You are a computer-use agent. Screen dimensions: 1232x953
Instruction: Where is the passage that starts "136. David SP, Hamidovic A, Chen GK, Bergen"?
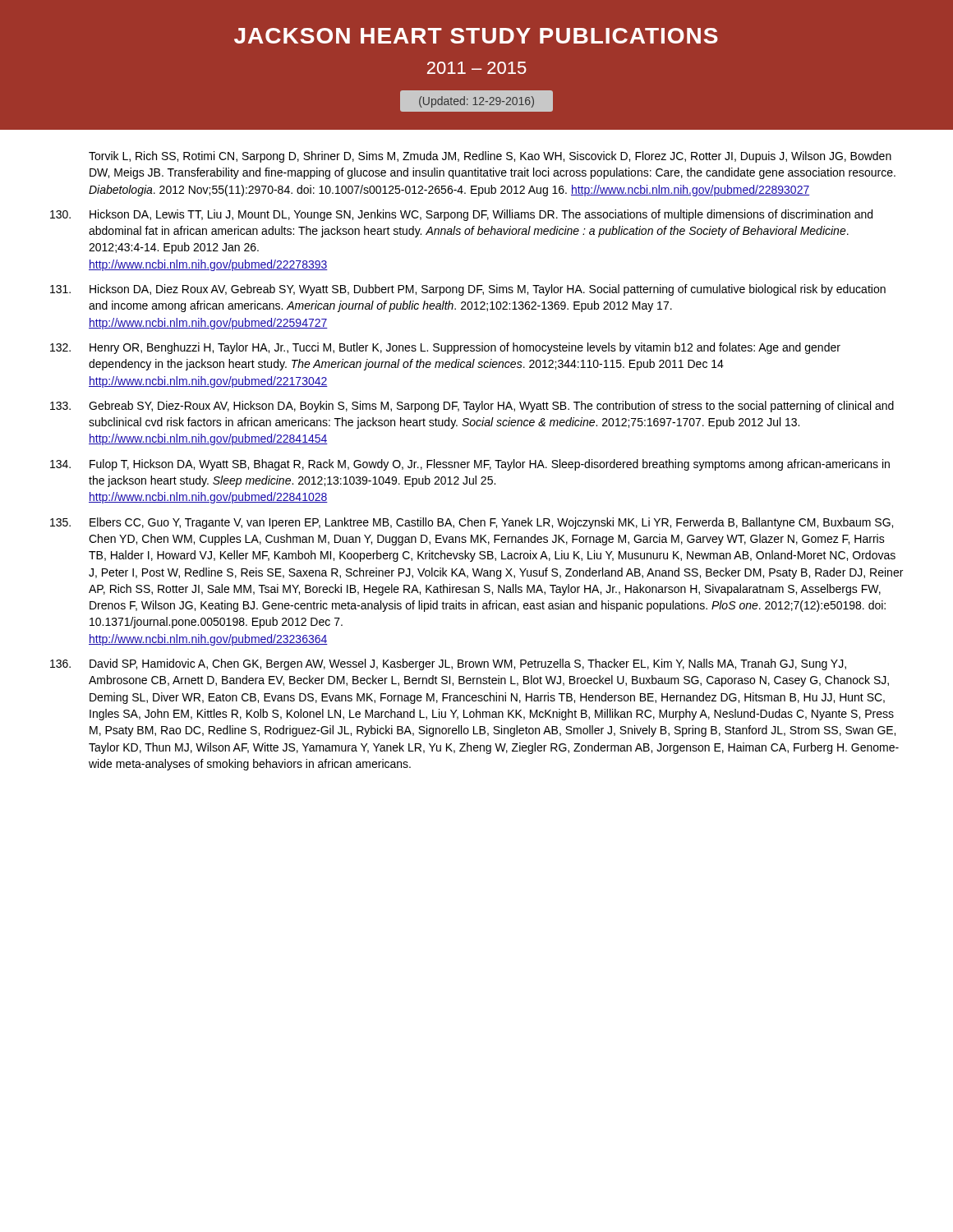(x=476, y=714)
